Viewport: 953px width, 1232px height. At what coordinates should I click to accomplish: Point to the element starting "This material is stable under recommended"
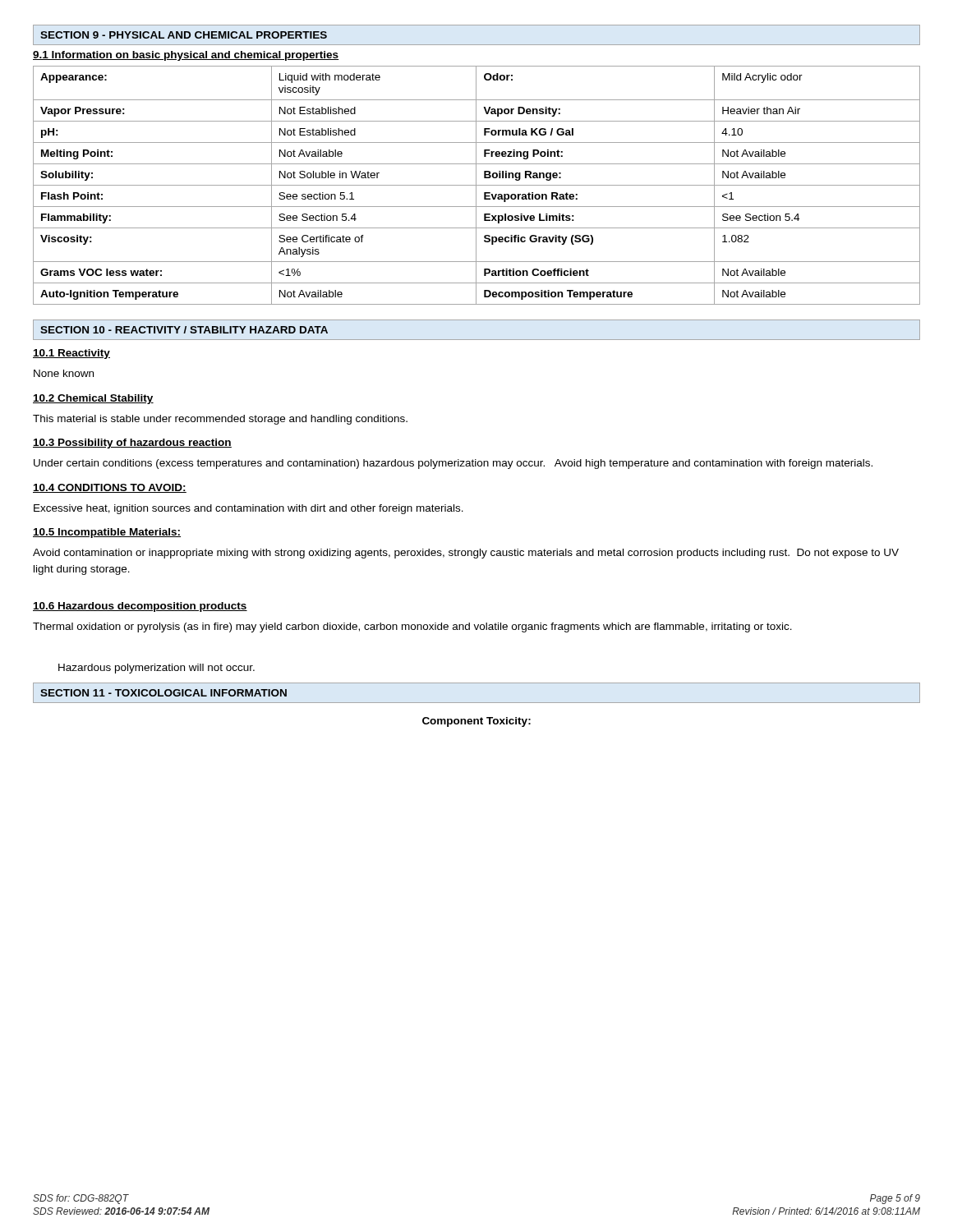[x=221, y=418]
